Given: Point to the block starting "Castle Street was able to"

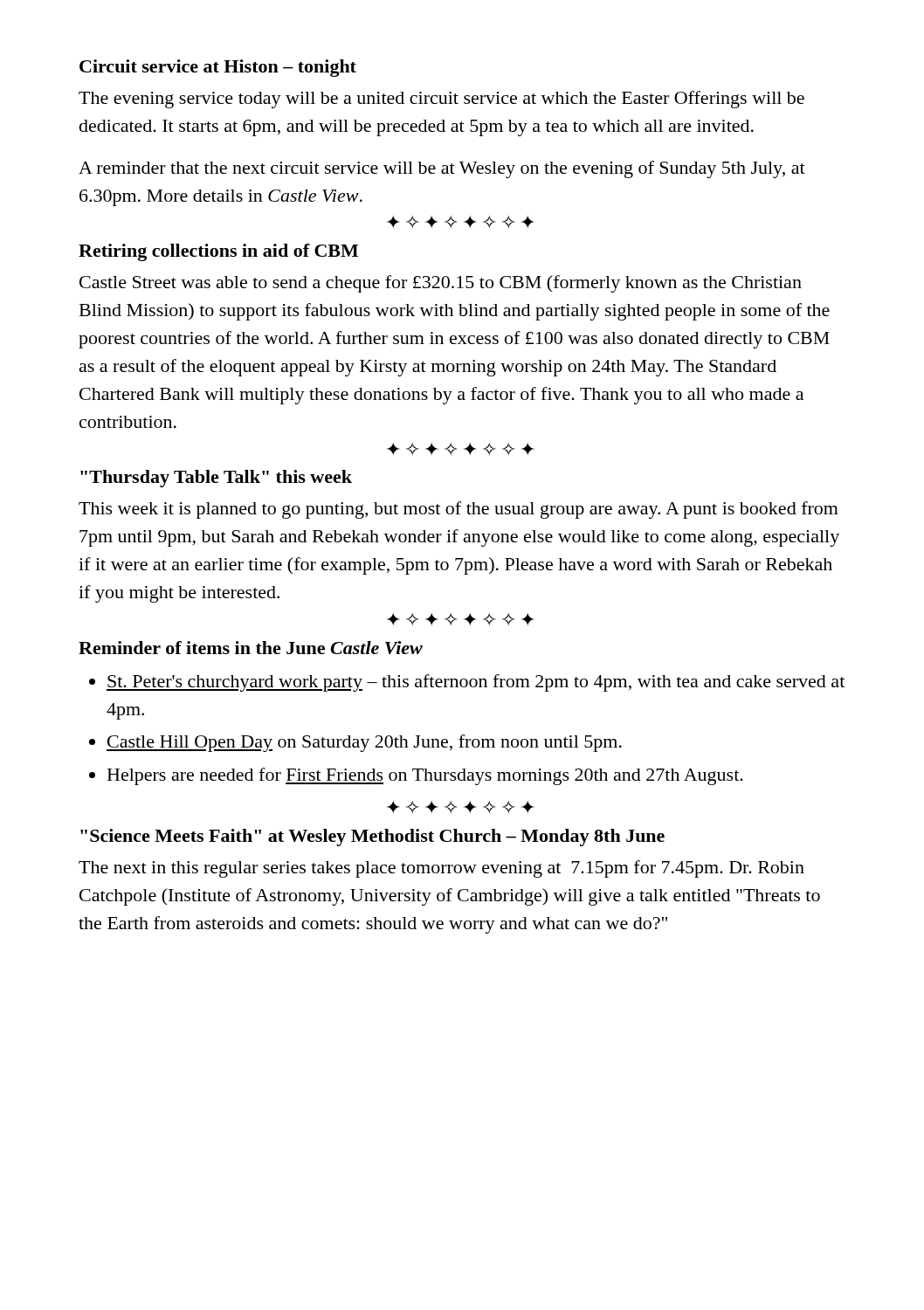Looking at the screenshot, I should pyautogui.click(x=454, y=351).
